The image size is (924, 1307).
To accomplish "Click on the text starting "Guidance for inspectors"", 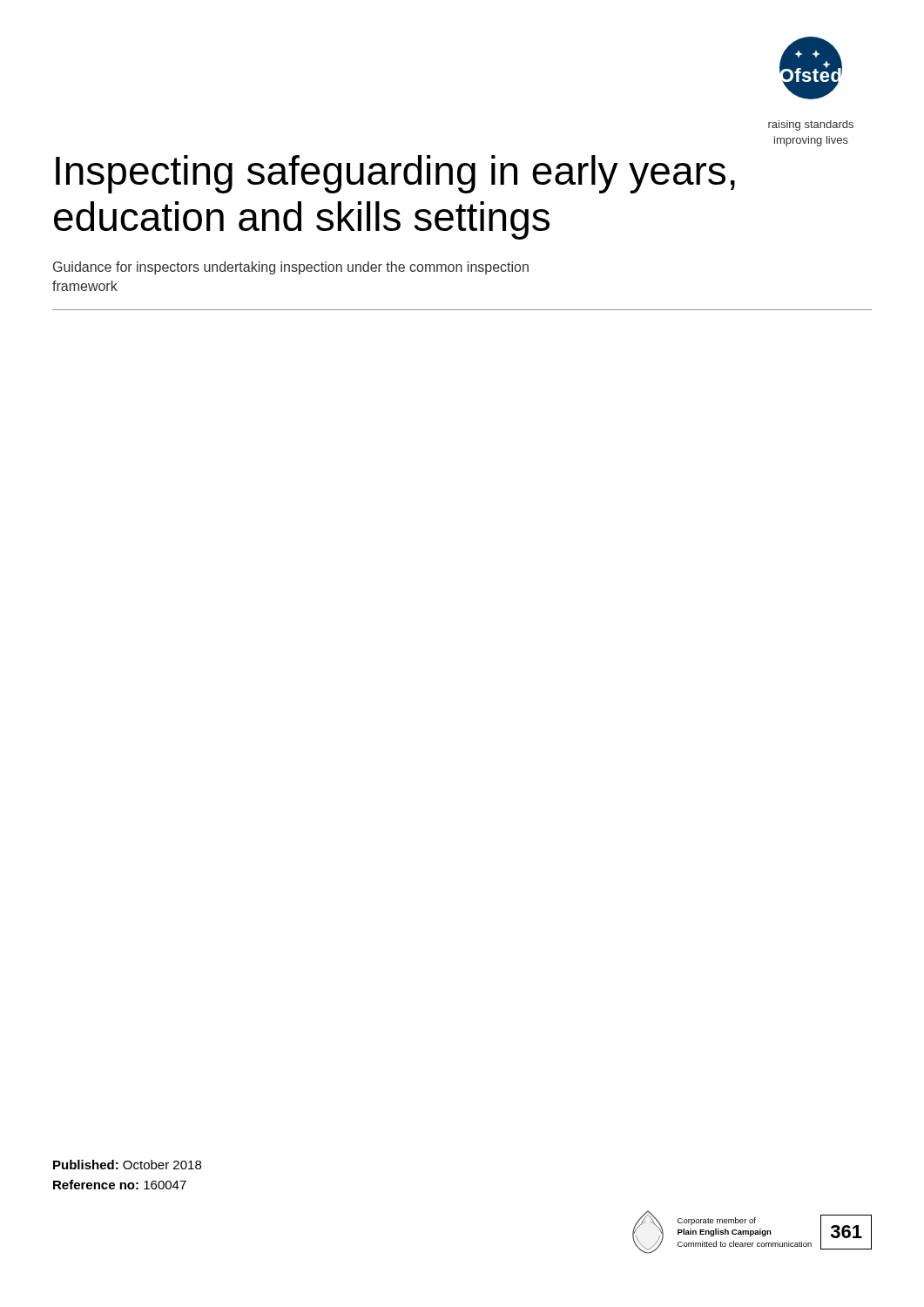I will point(462,277).
